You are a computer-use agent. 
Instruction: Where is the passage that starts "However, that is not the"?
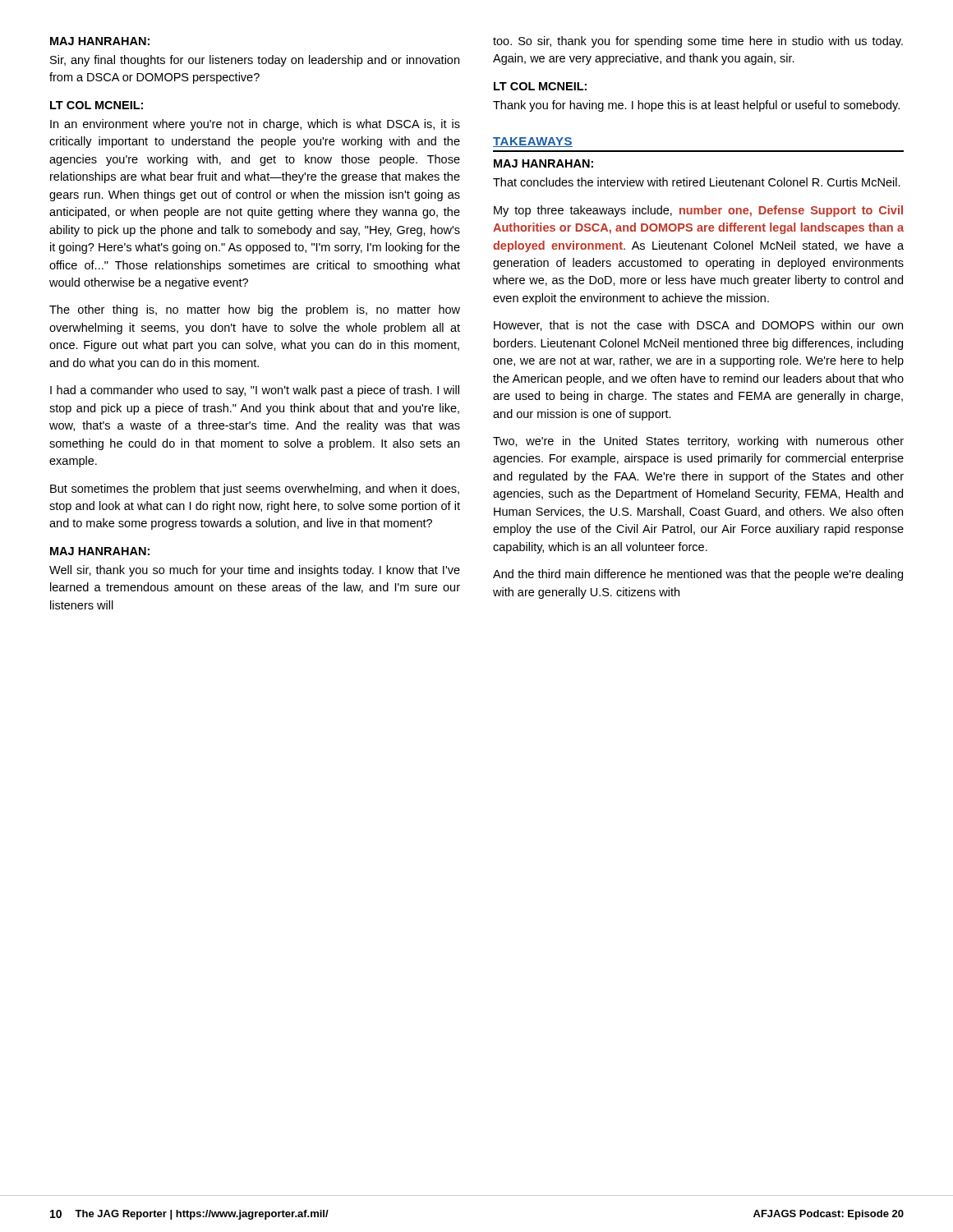pyautogui.click(x=698, y=370)
